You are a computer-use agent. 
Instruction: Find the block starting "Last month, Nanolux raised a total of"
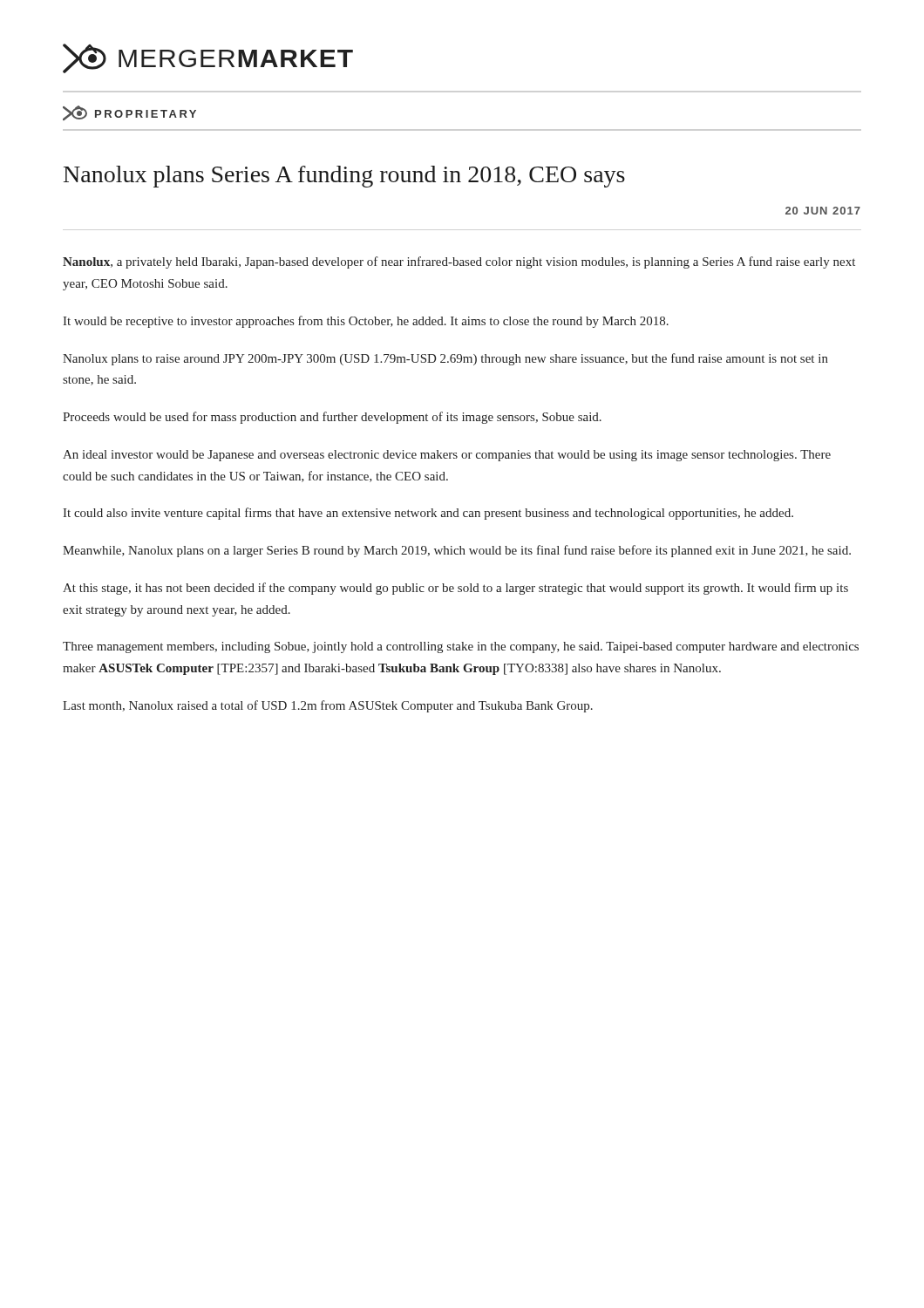pos(328,705)
